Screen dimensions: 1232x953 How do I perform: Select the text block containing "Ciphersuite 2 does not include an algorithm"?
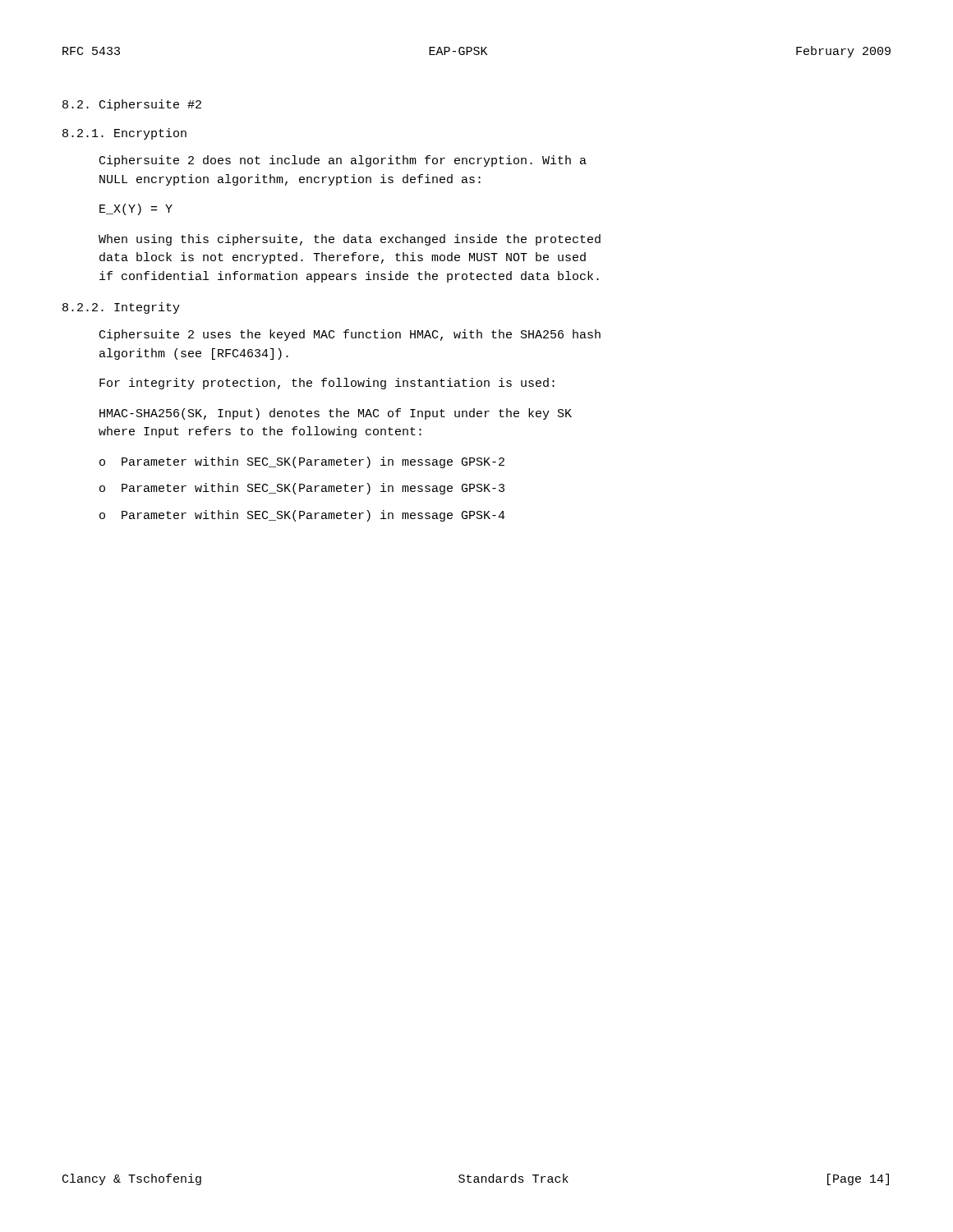coord(343,171)
